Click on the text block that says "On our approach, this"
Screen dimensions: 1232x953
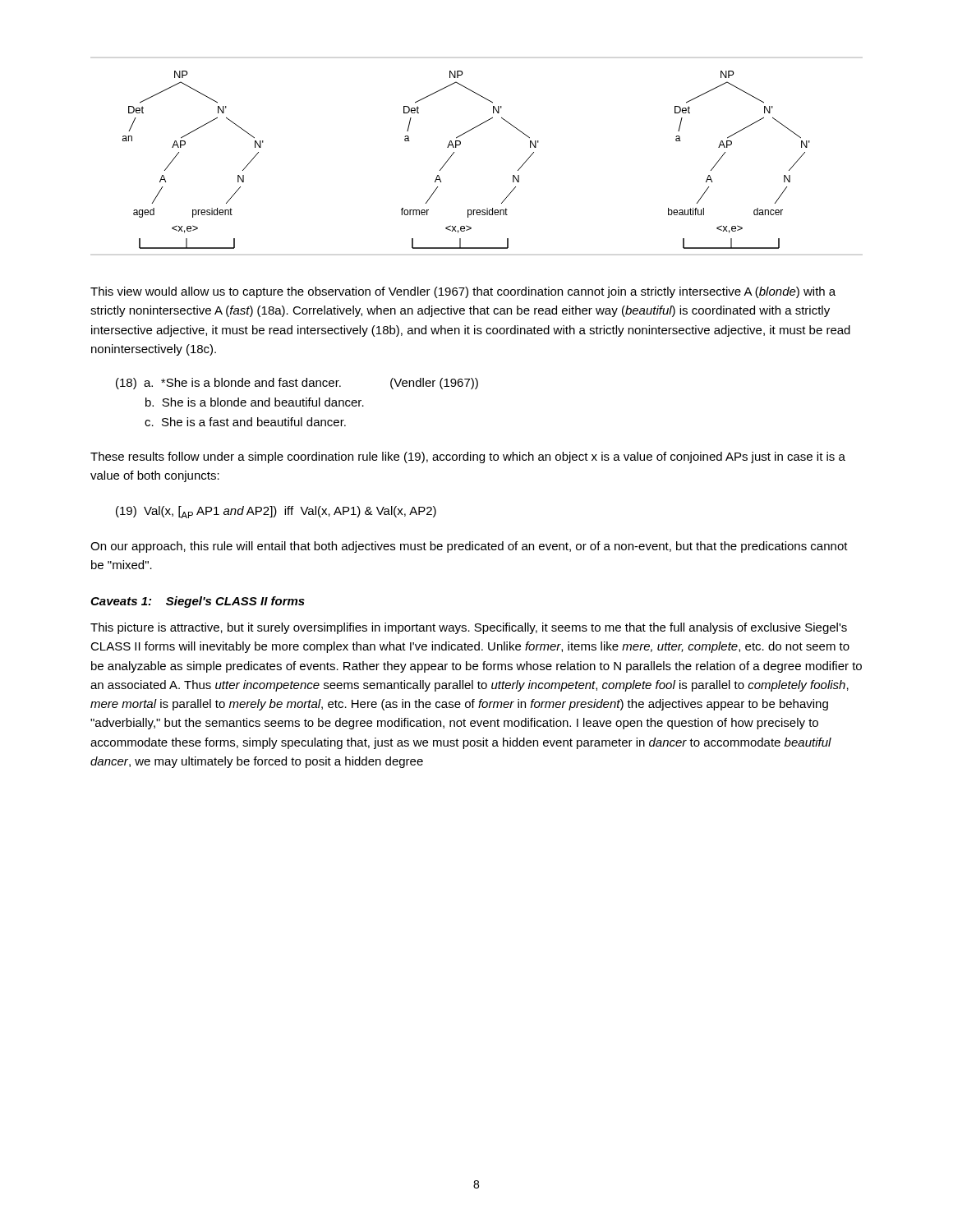click(469, 555)
